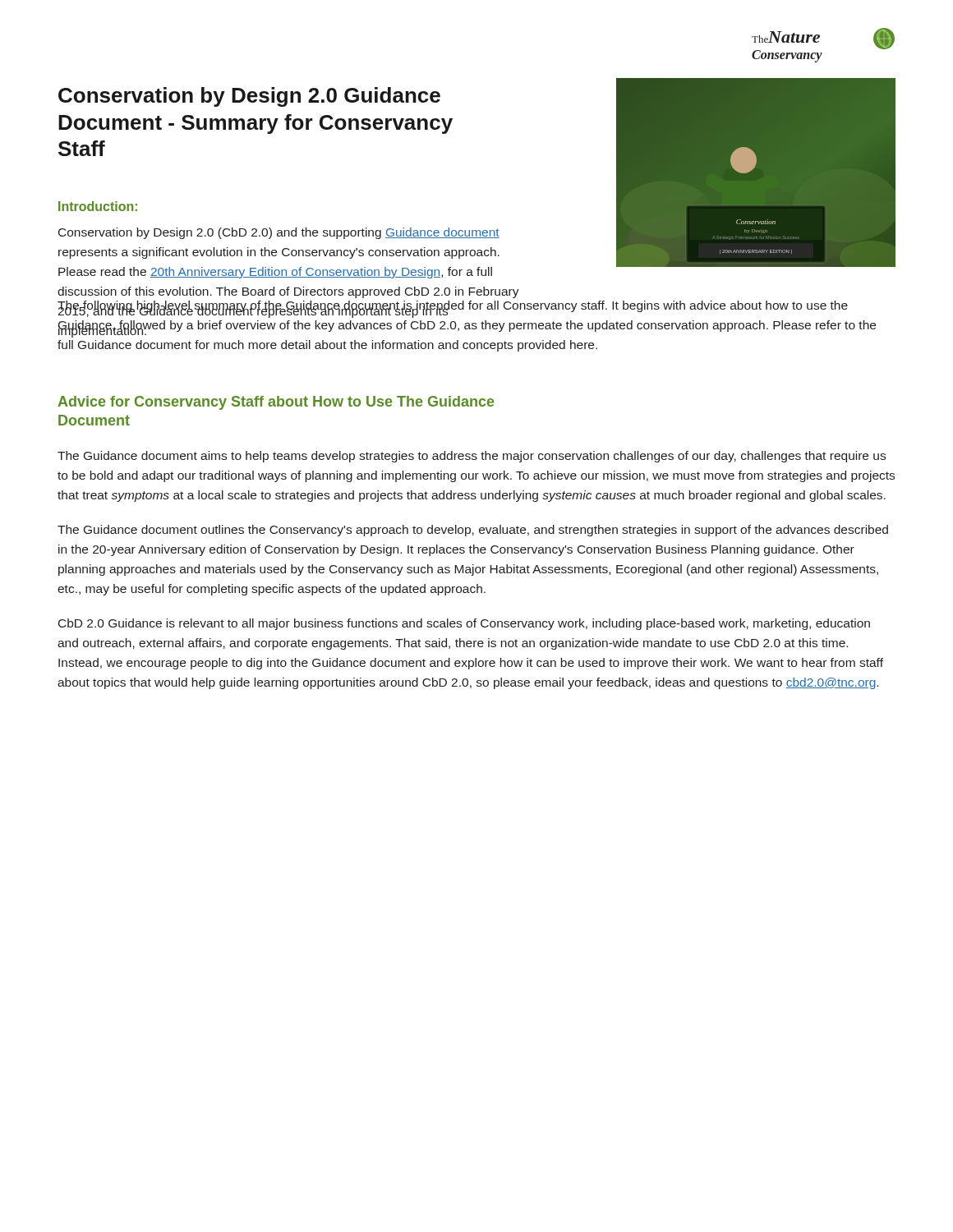Locate the title that opens with "Conservation by Design 2.0 GuidanceDocument - Summary"
The image size is (953, 1232).
[288, 122]
